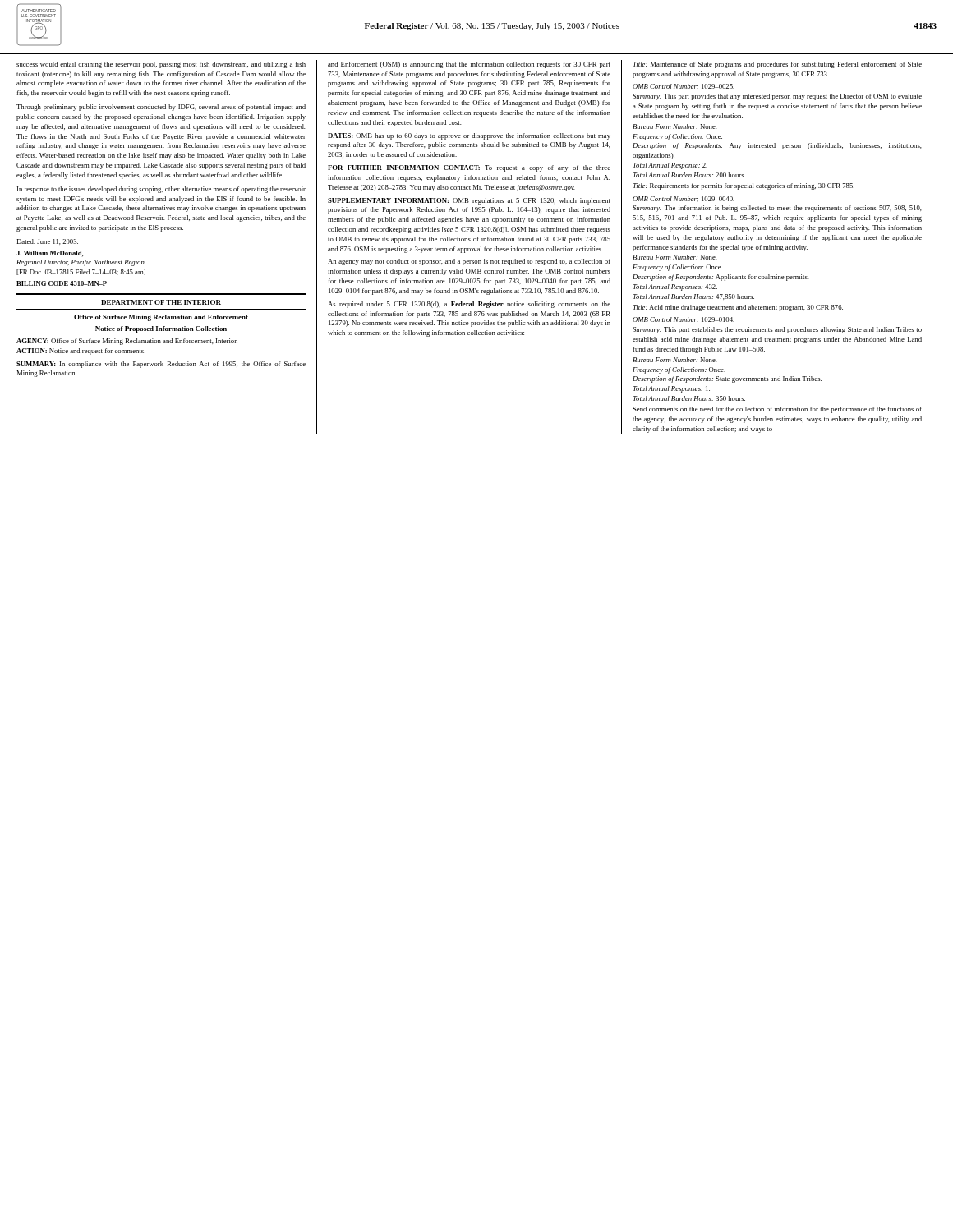Navigate to the region starting "SUMMARY: In compliance with"
Image resolution: width=953 pixels, height=1232 pixels.
(x=161, y=369)
